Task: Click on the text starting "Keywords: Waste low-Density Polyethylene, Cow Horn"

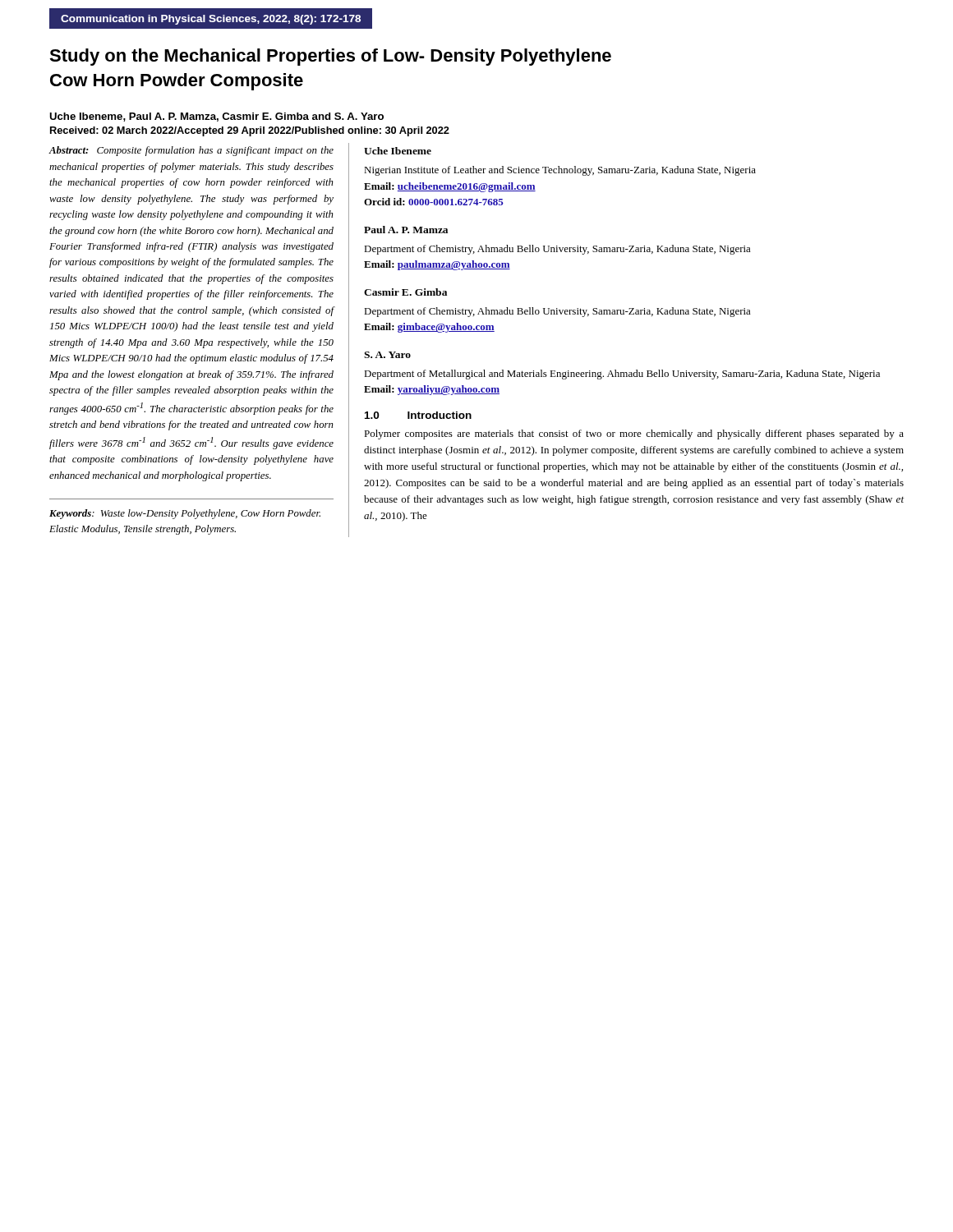Action: [x=185, y=521]
